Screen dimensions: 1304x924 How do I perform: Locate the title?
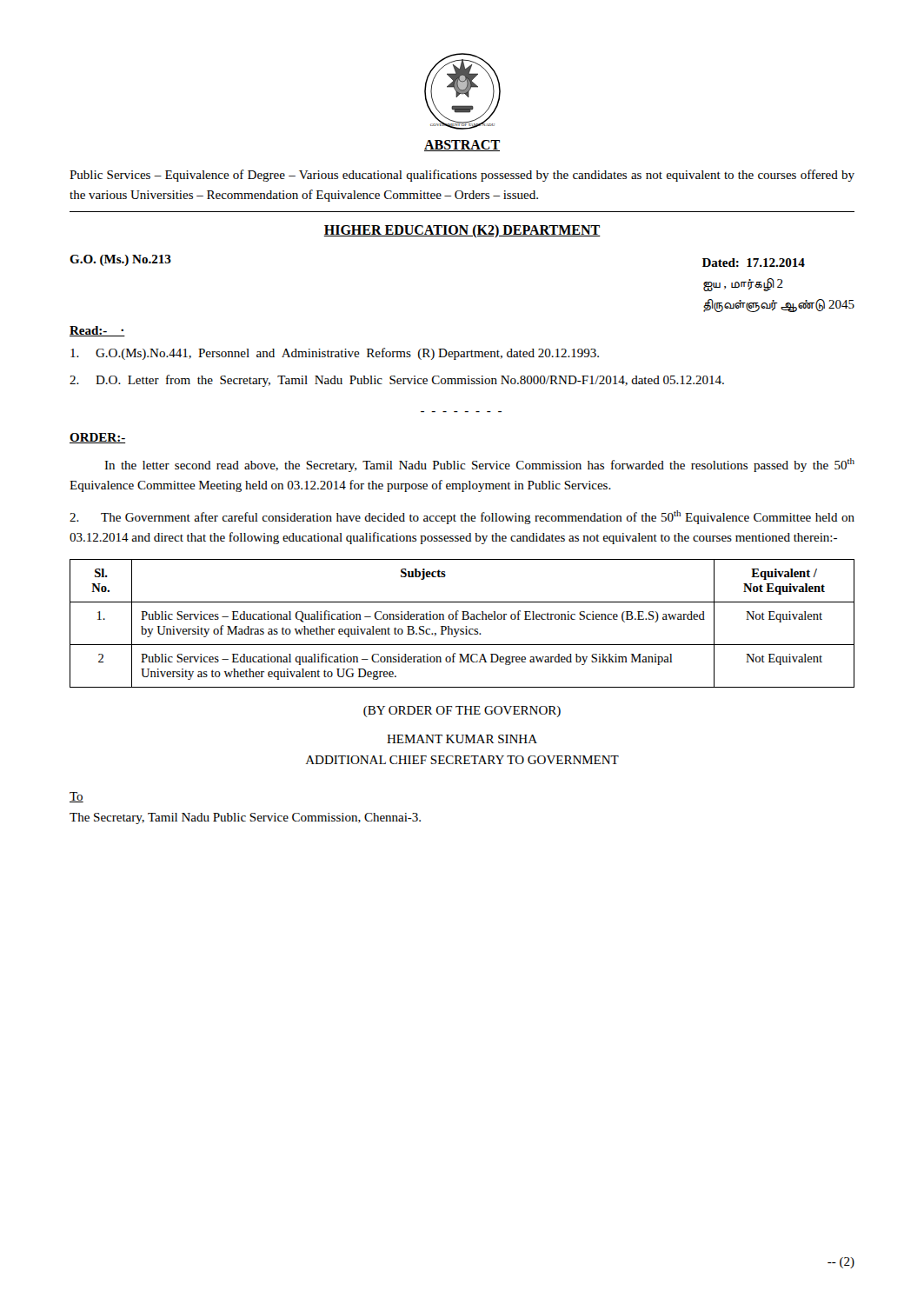pos(462,145)
